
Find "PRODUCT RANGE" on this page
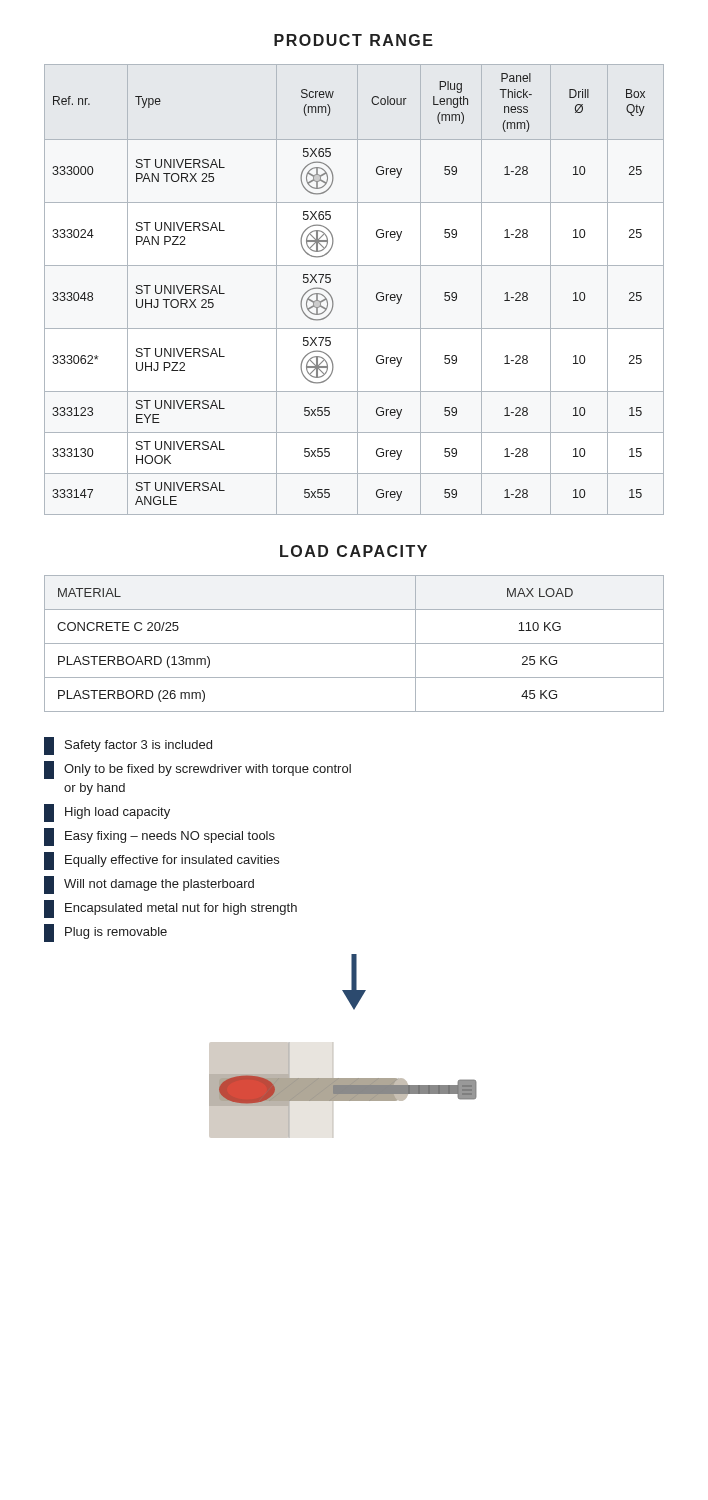354,40
